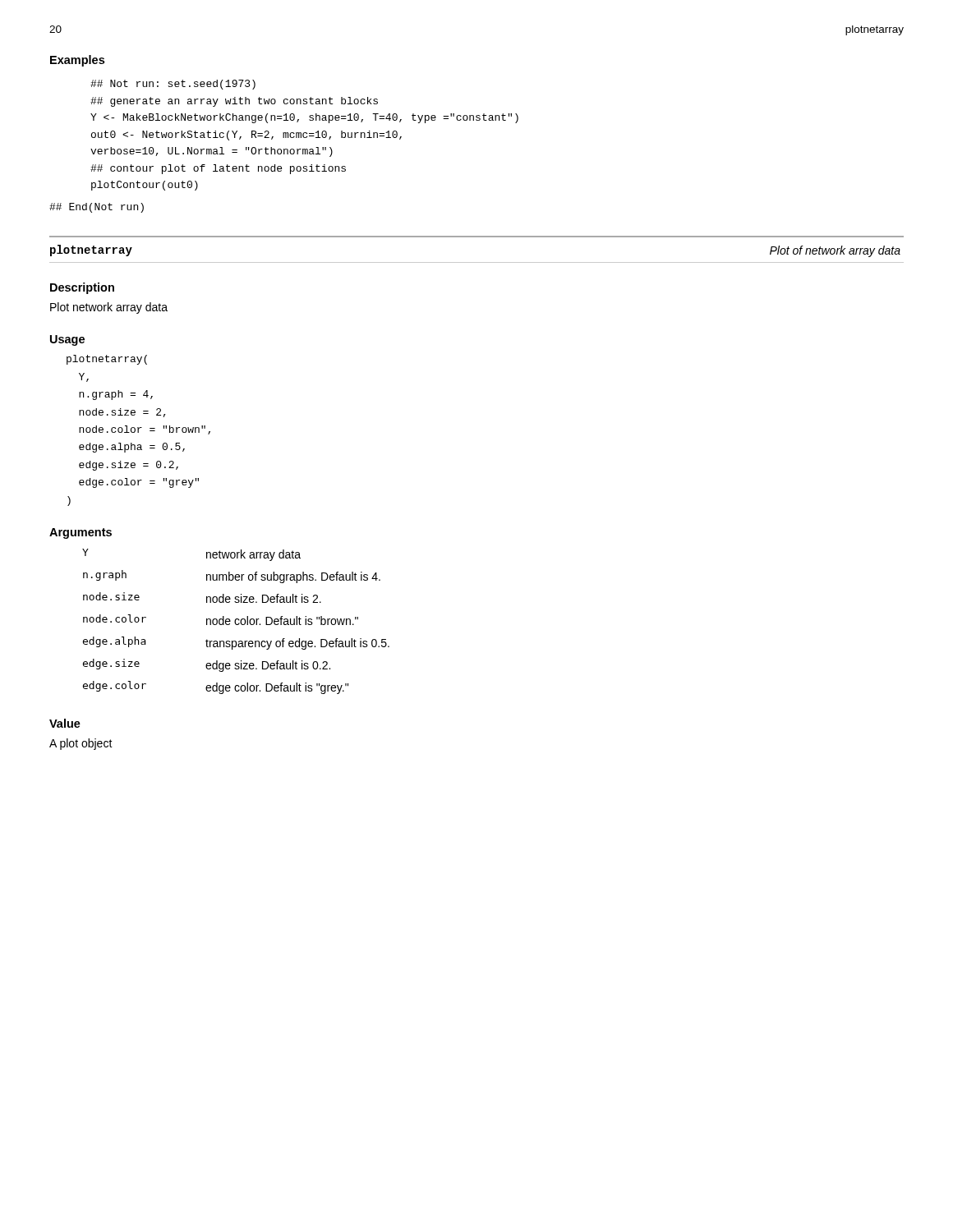The image size is (953, 1232).
Task: Point to "End(Not run)"
Action: pyautogui.click(x=97, y=207)
